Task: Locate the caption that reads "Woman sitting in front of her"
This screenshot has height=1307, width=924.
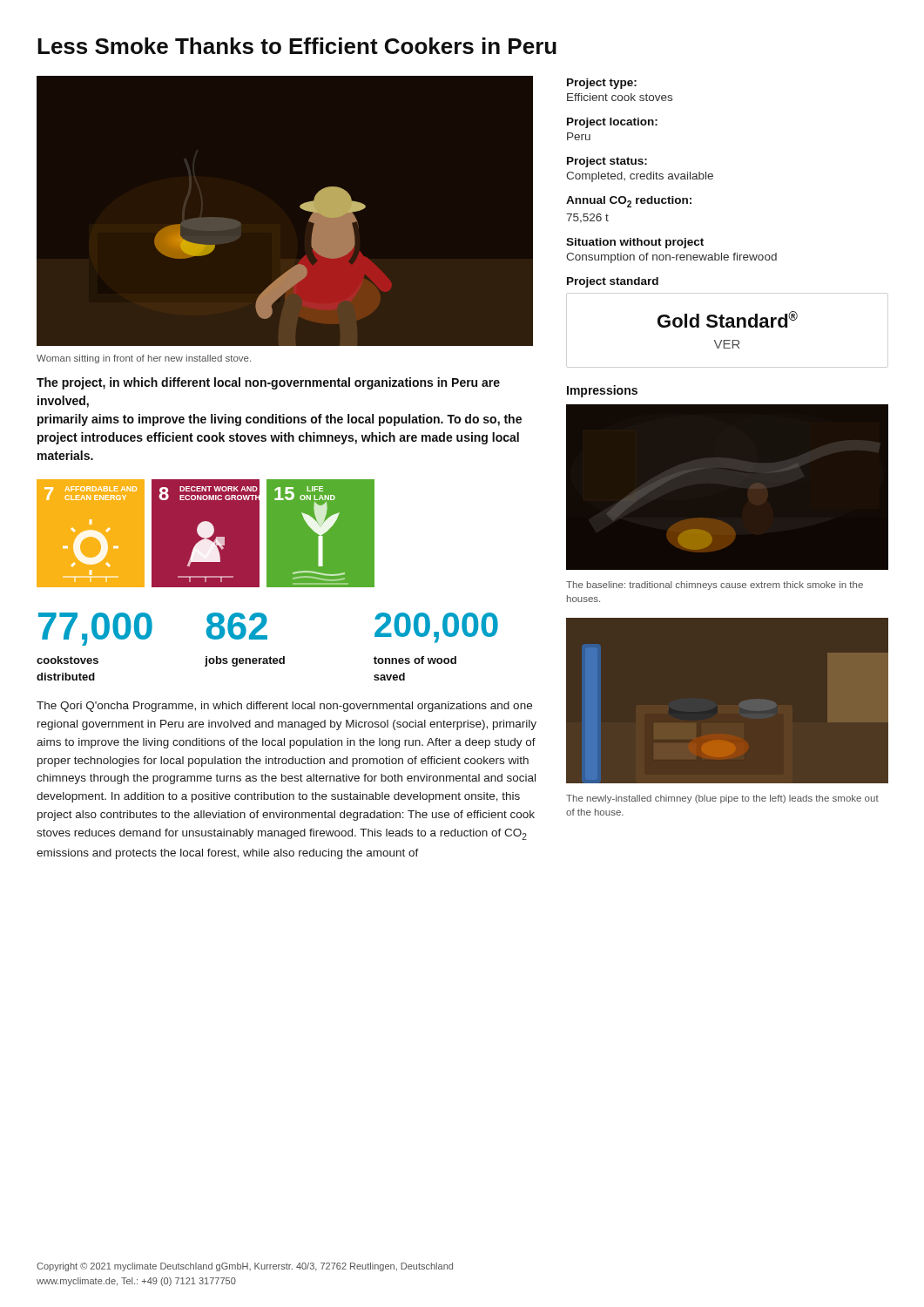Action: pyautogui.click(x=144, y=358)
